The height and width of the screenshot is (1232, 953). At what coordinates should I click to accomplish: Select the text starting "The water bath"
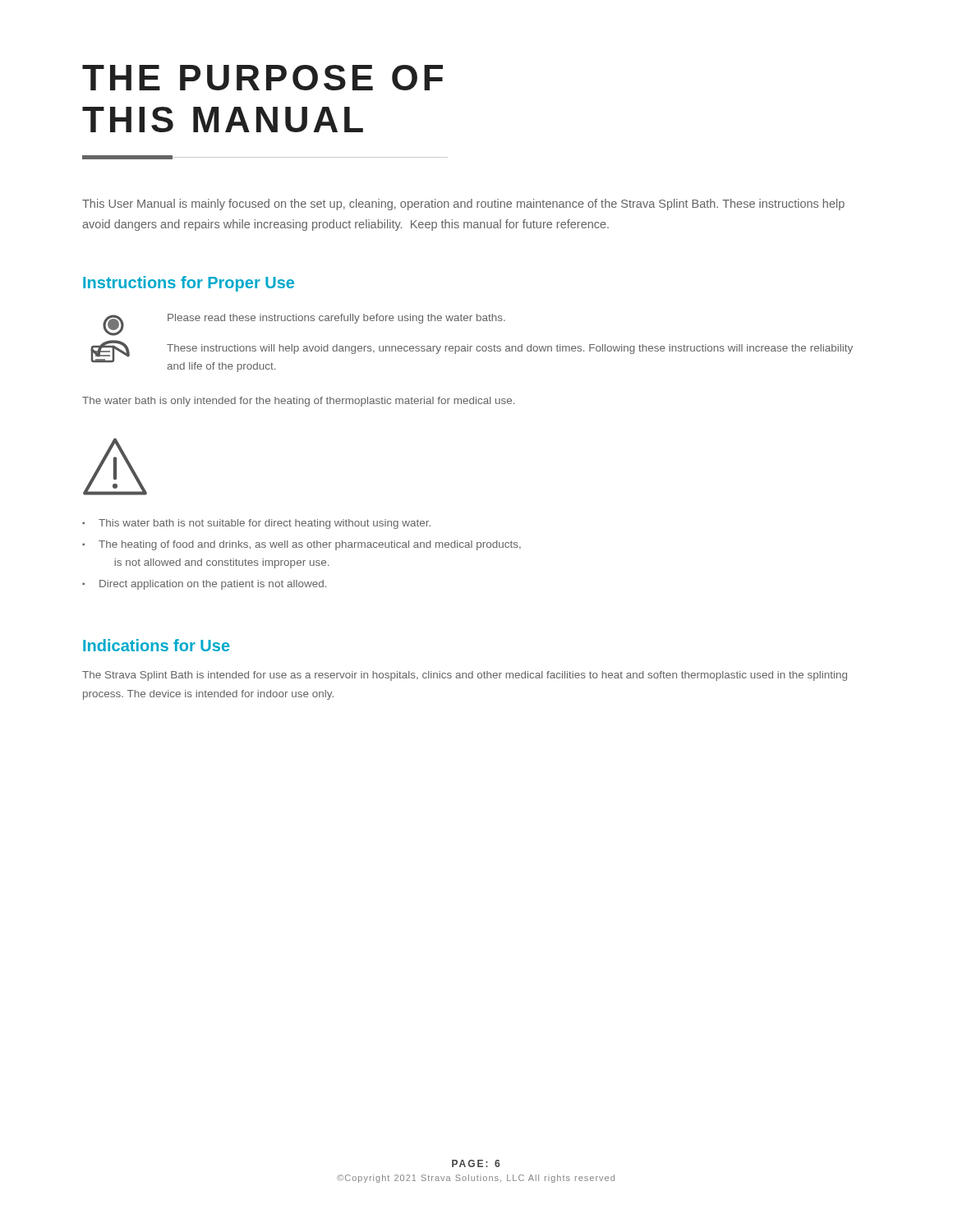click(x=476, y=401)
